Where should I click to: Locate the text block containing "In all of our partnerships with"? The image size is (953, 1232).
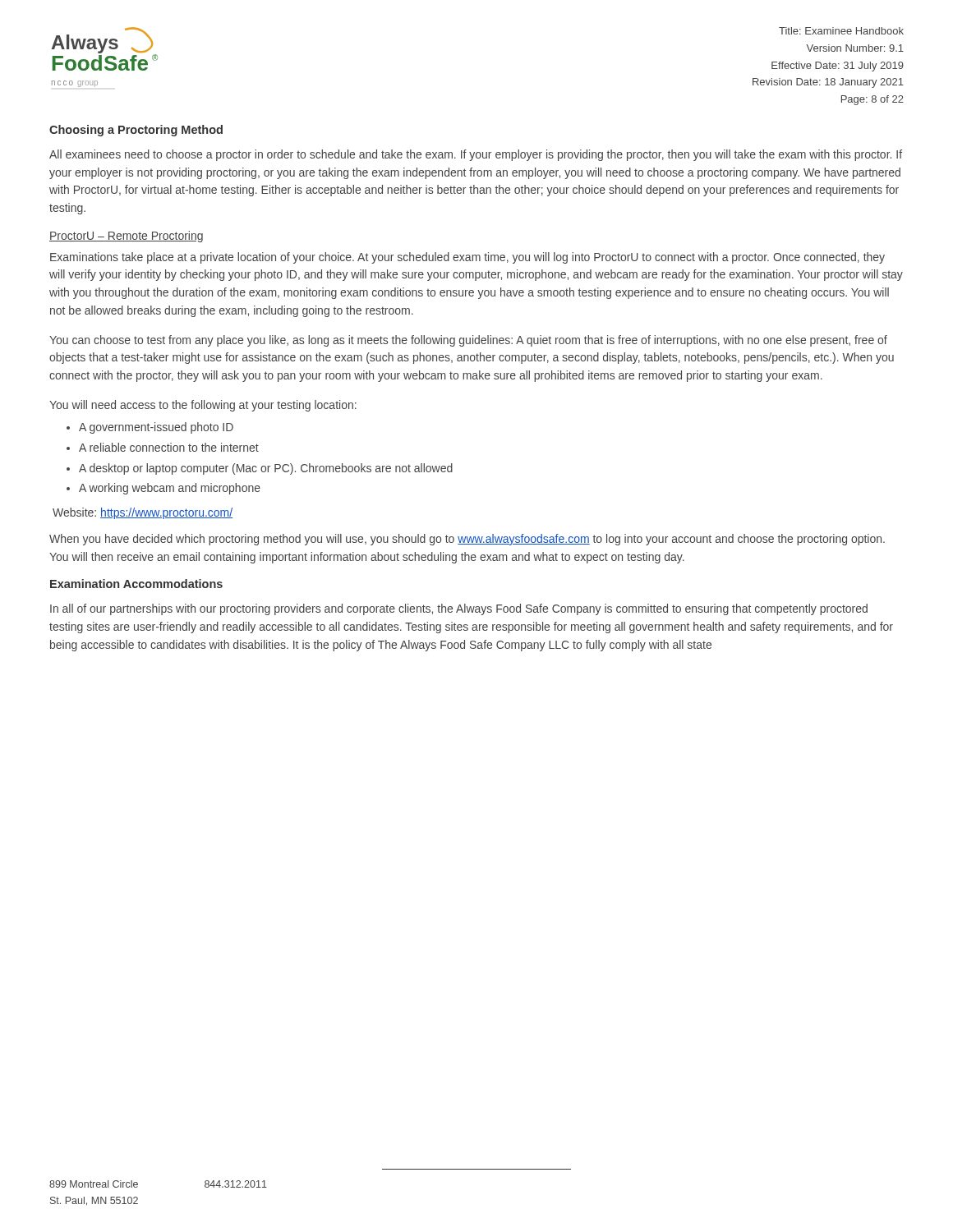471,627
